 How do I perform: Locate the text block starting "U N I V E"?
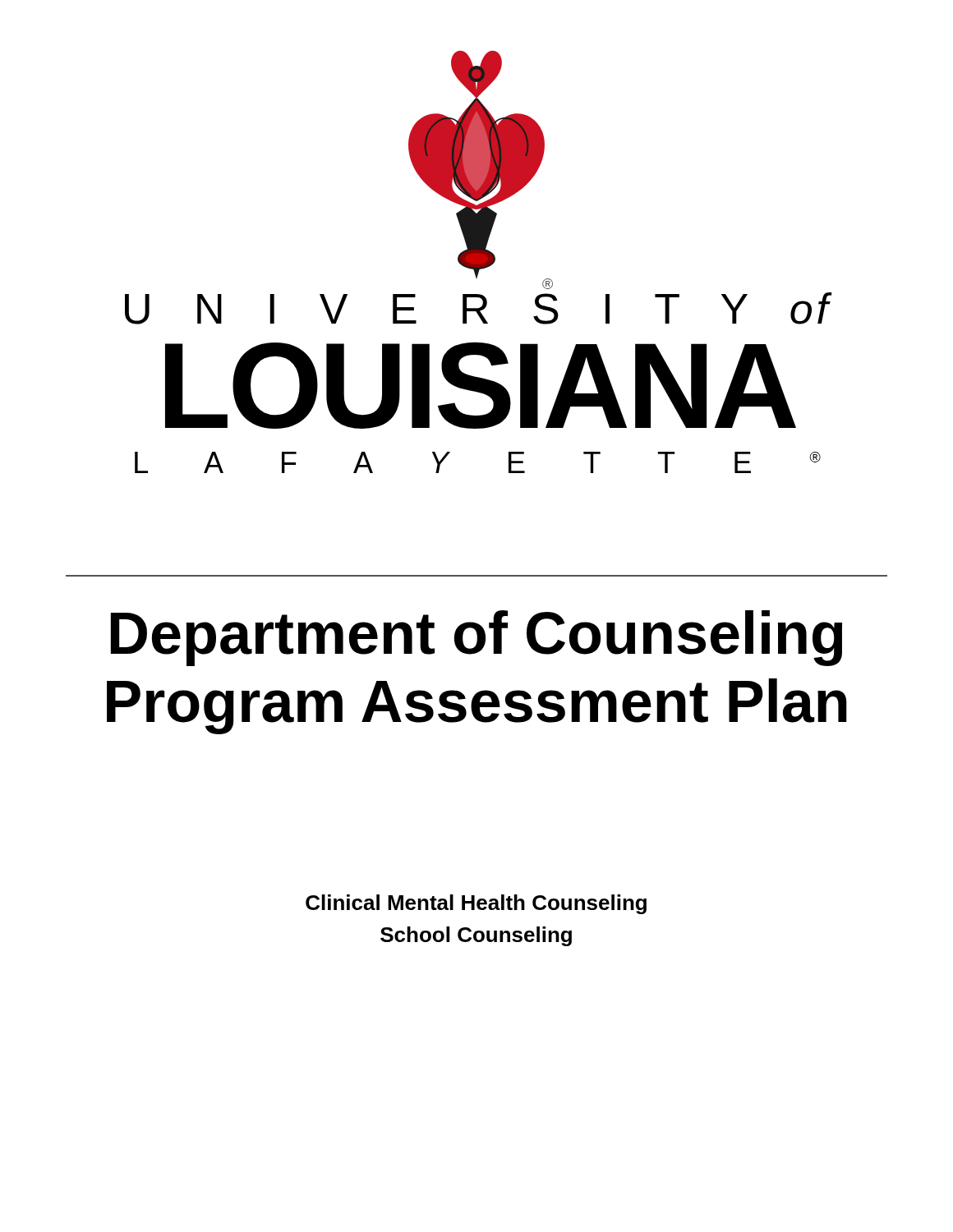[x=476, y=383]
